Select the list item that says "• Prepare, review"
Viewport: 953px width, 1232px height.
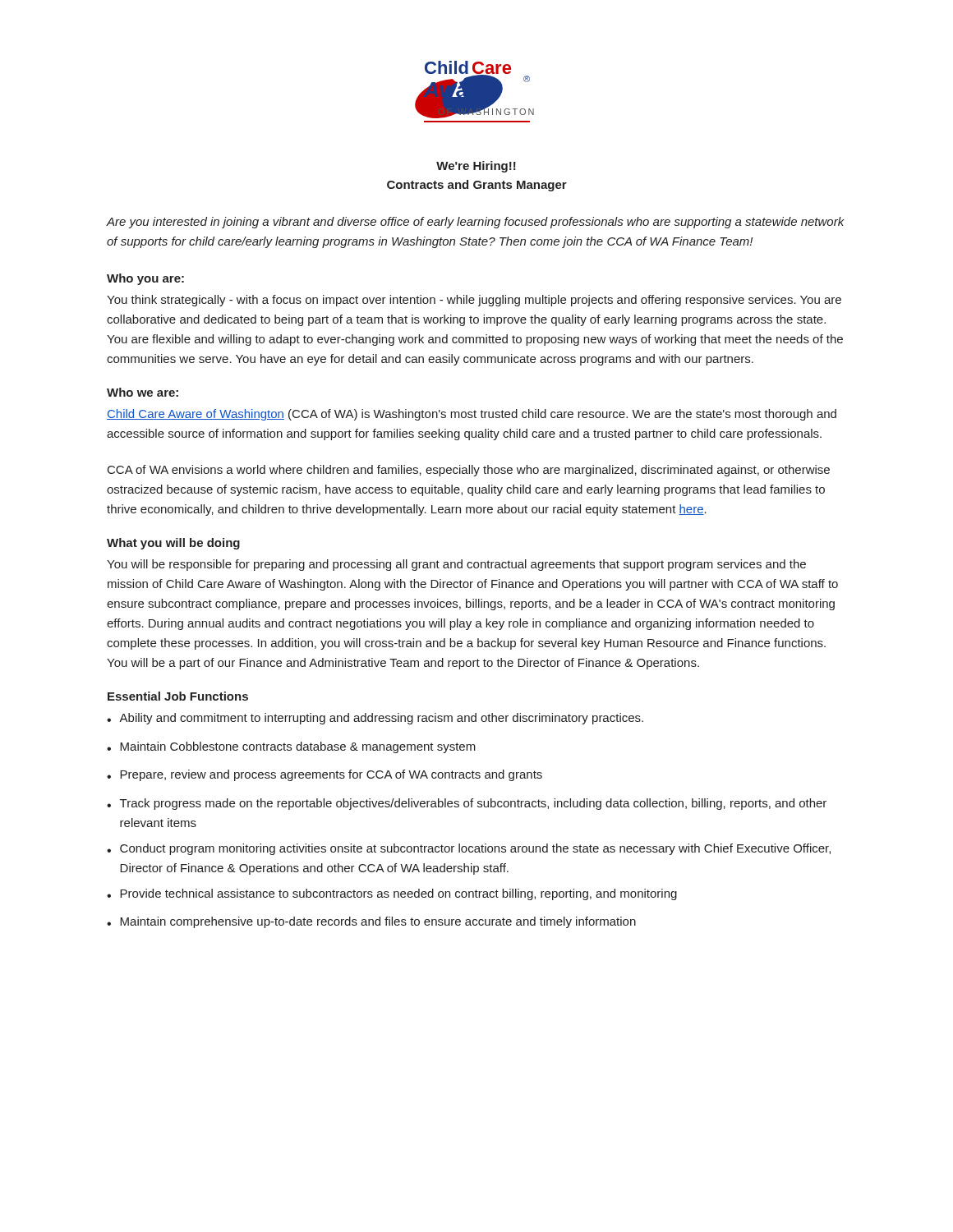click(325, 776)
